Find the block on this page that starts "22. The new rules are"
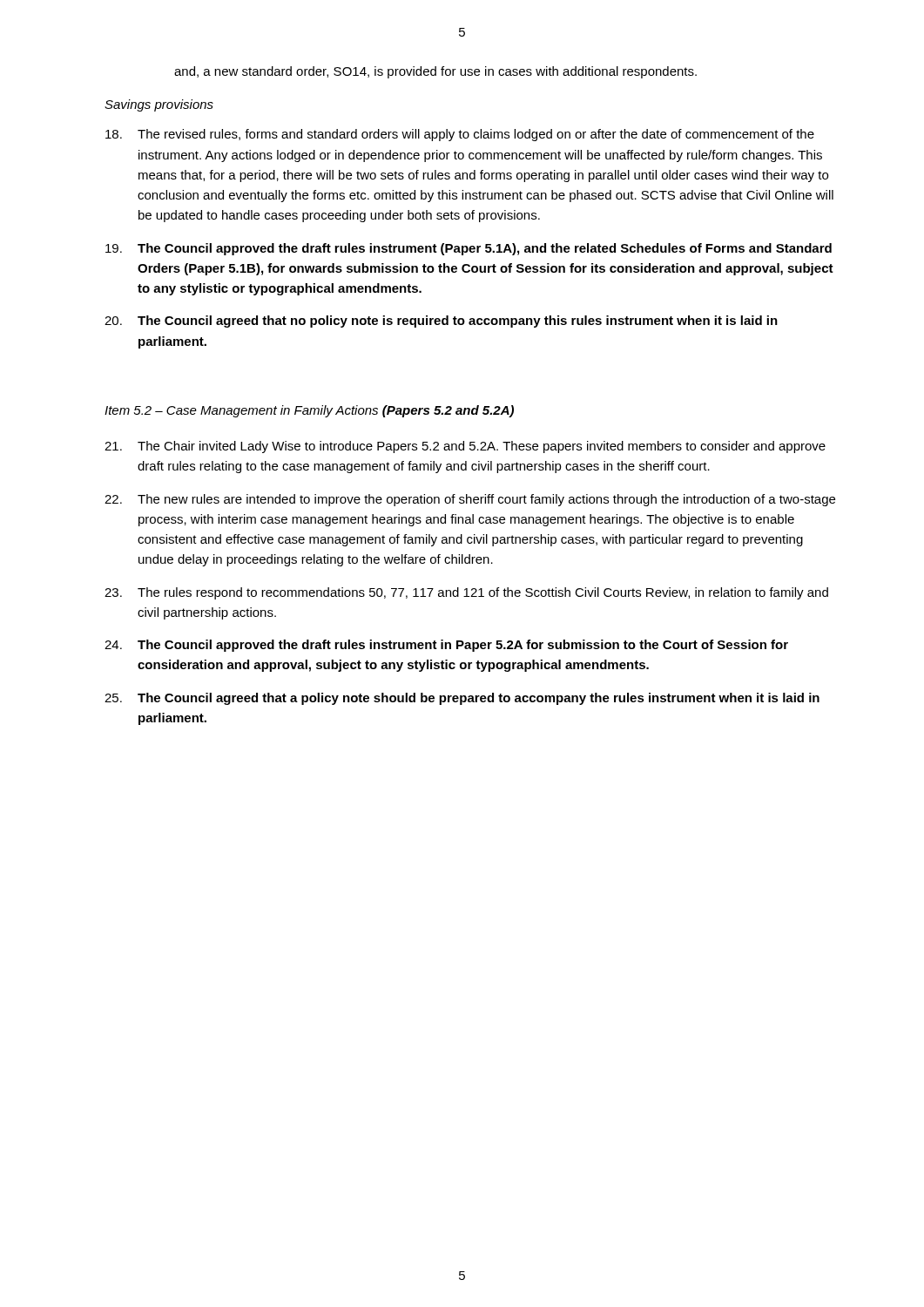The image size is (924, 1307). tap(471, 529)
